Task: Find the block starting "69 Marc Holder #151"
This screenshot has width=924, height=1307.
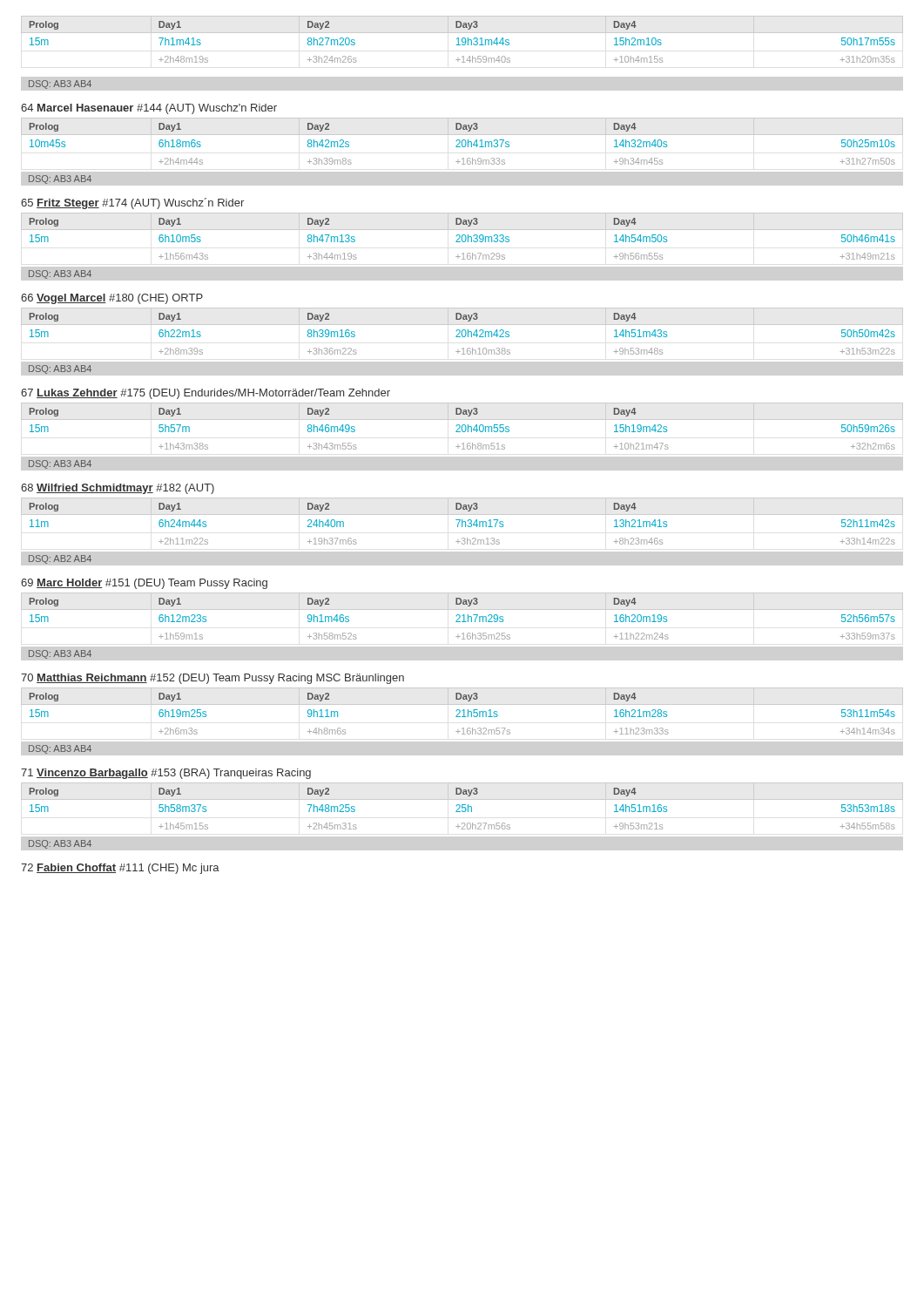Action: pyautogui.click(x=144, y=583)
